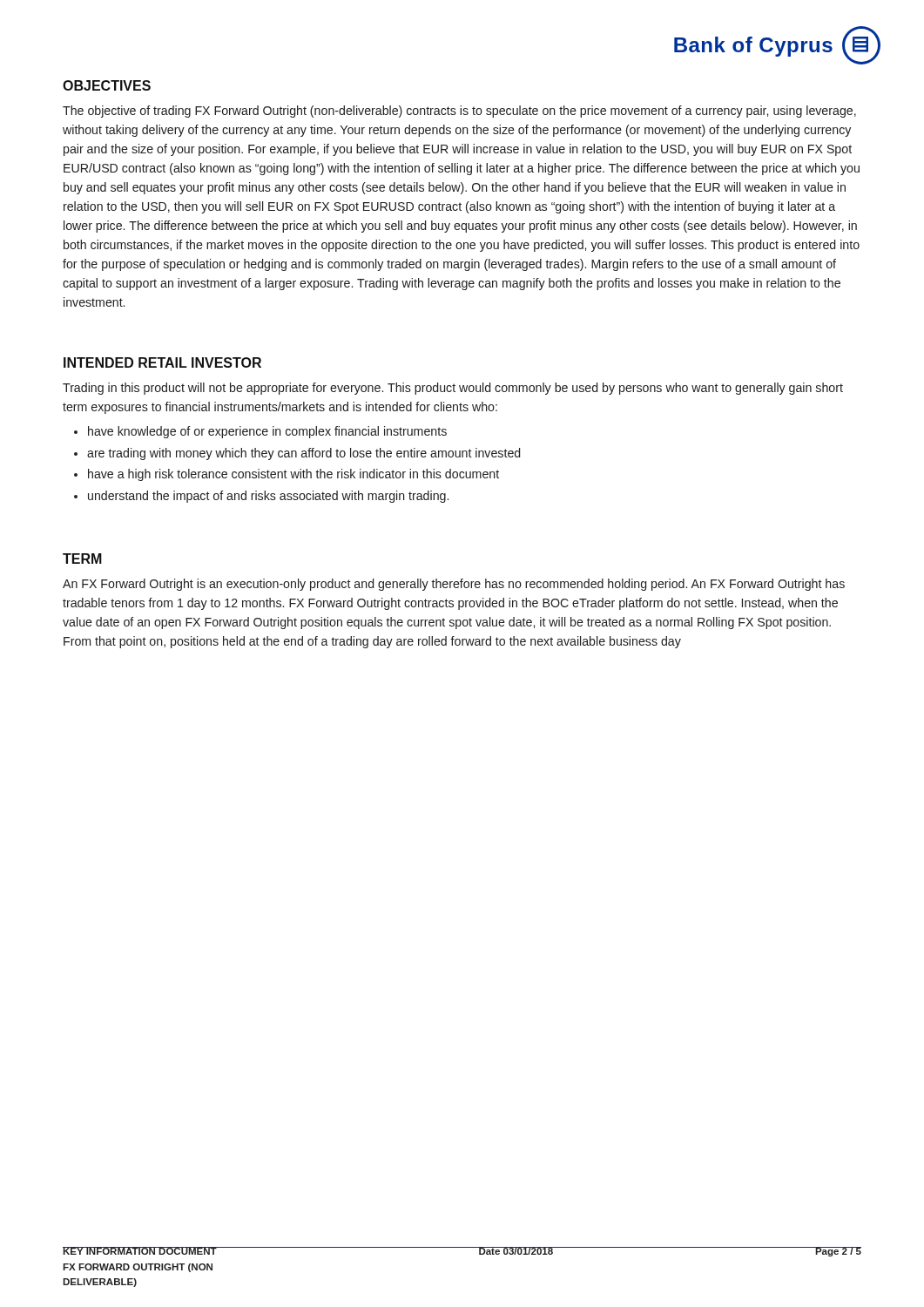Click on the text block that reads "The objective of trading"
The width and height of the screenshot is (924, 1307).
point(461,207)
